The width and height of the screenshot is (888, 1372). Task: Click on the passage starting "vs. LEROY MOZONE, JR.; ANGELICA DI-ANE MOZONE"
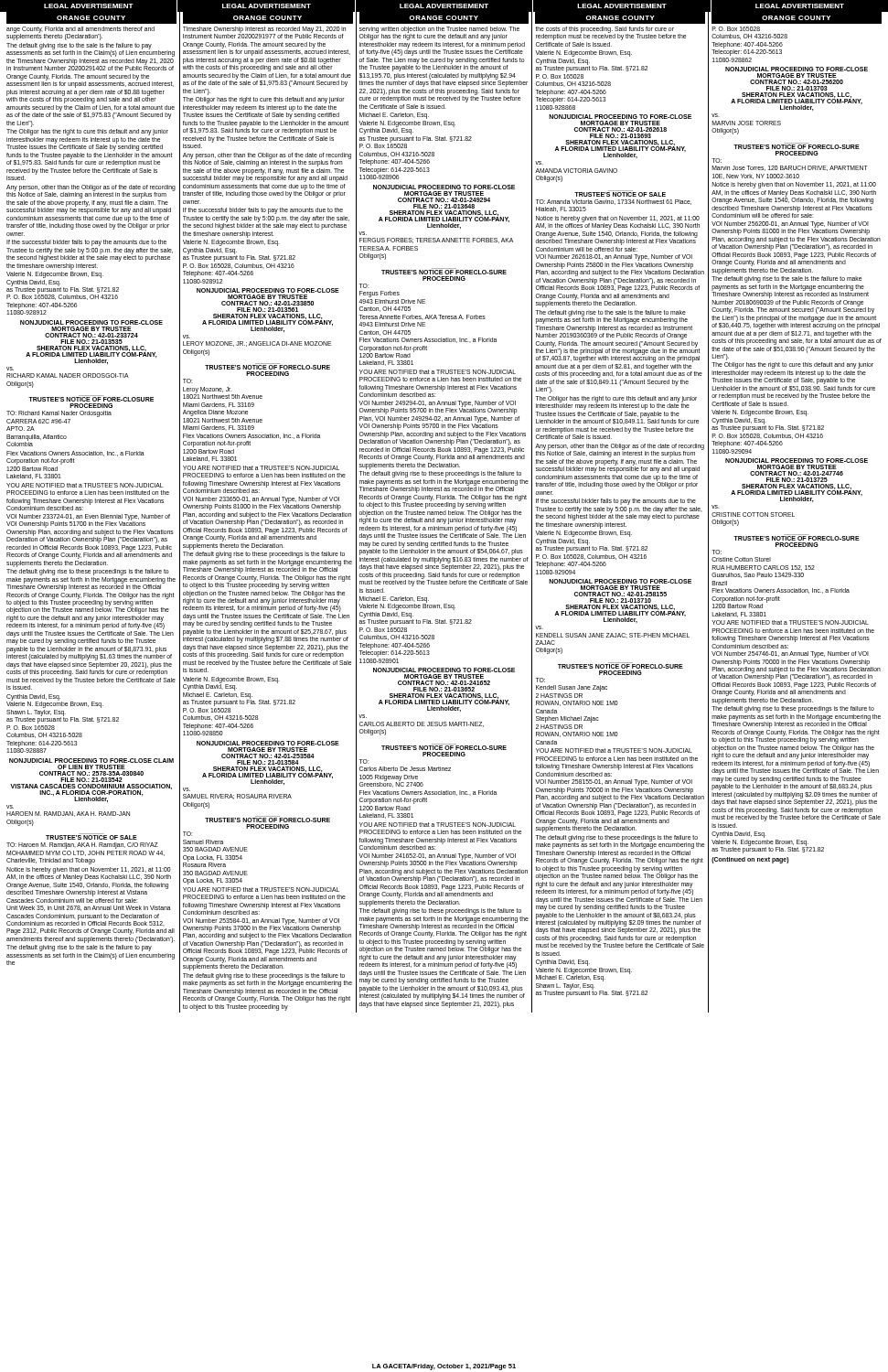pos(268,345)
